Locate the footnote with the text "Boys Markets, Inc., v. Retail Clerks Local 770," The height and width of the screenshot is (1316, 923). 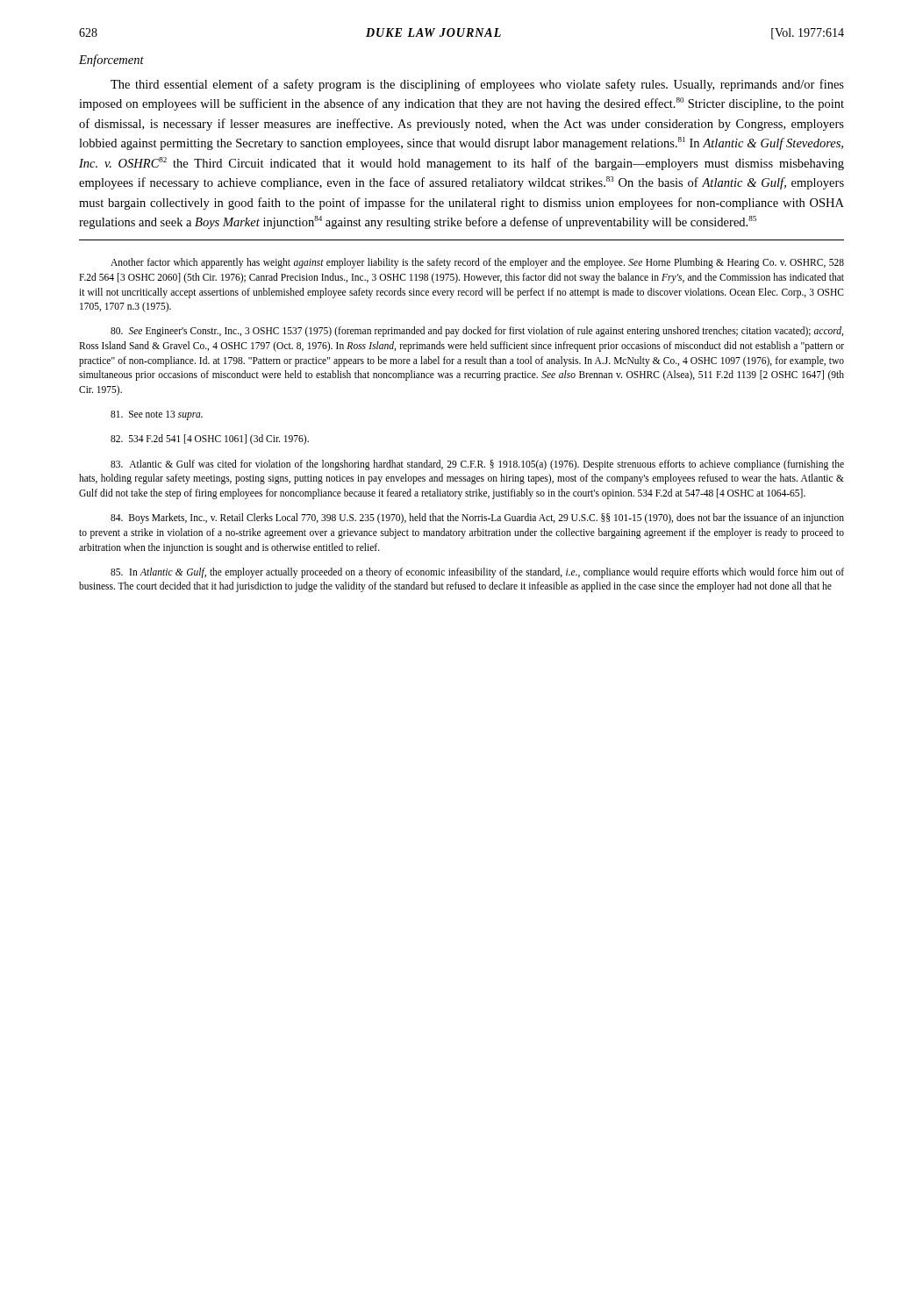point(462,533)
